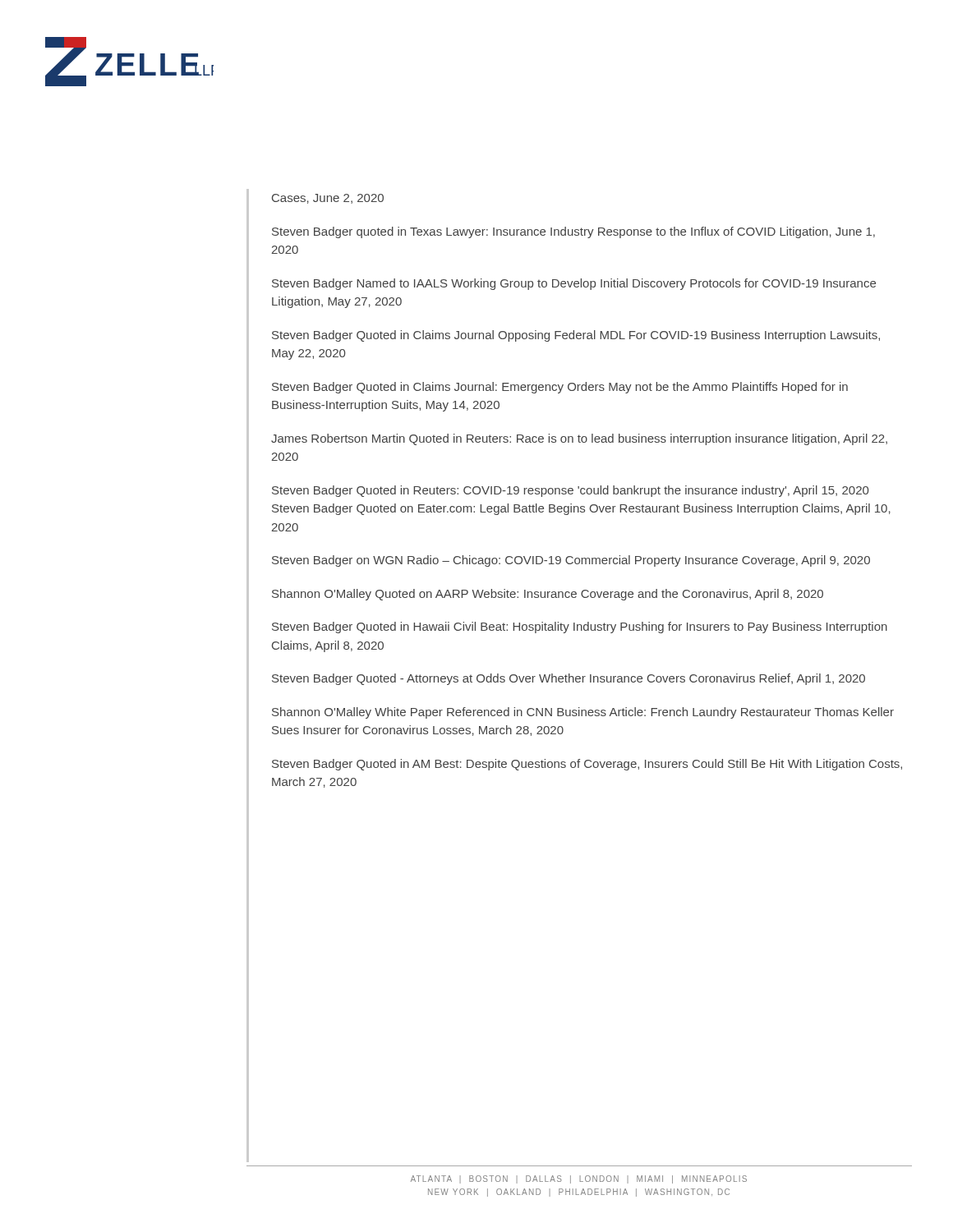
Task: Find the list item that reads "Shannon O'Malley White"
Action: 582,721
